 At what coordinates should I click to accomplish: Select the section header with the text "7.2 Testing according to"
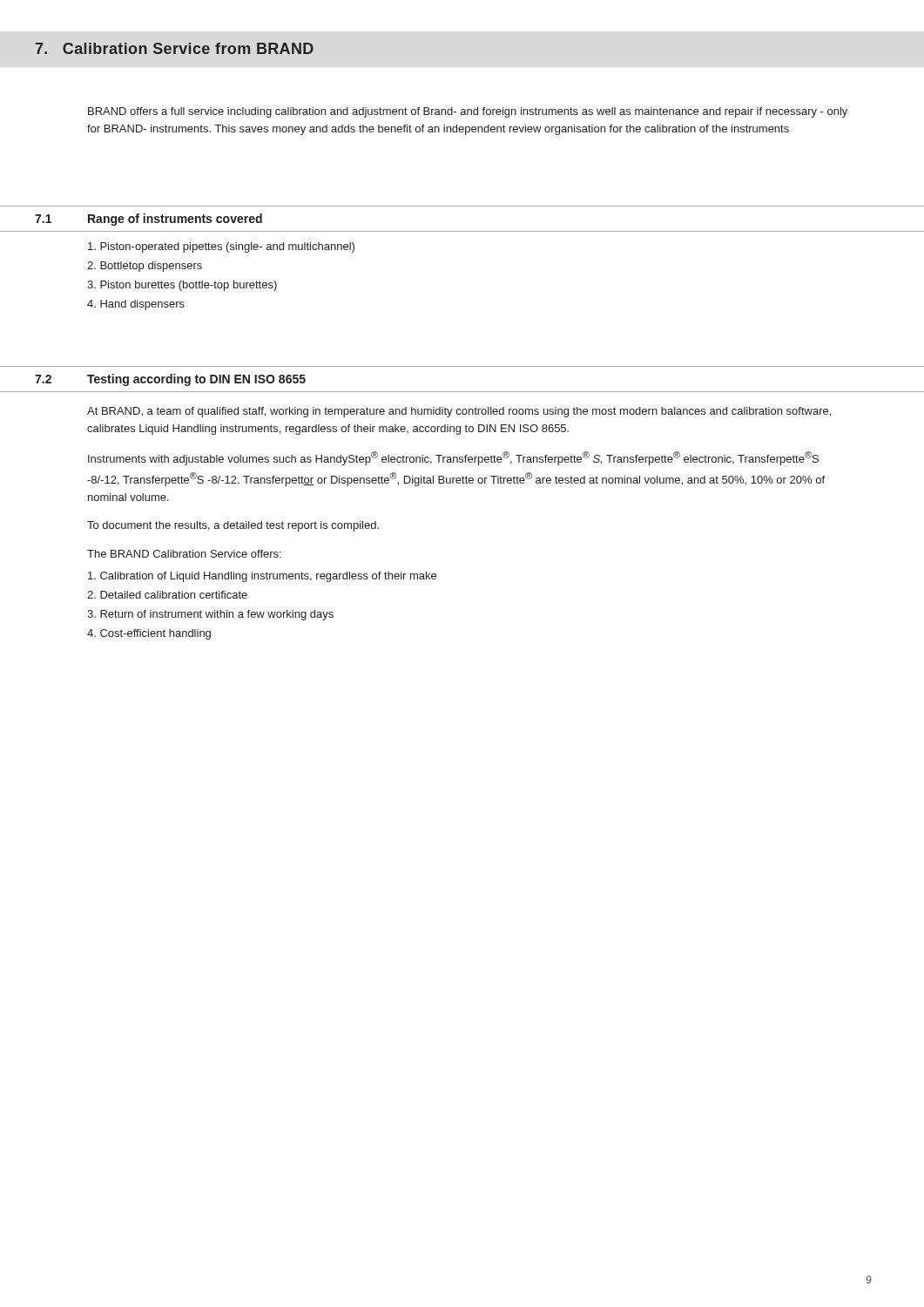(153, 379)
